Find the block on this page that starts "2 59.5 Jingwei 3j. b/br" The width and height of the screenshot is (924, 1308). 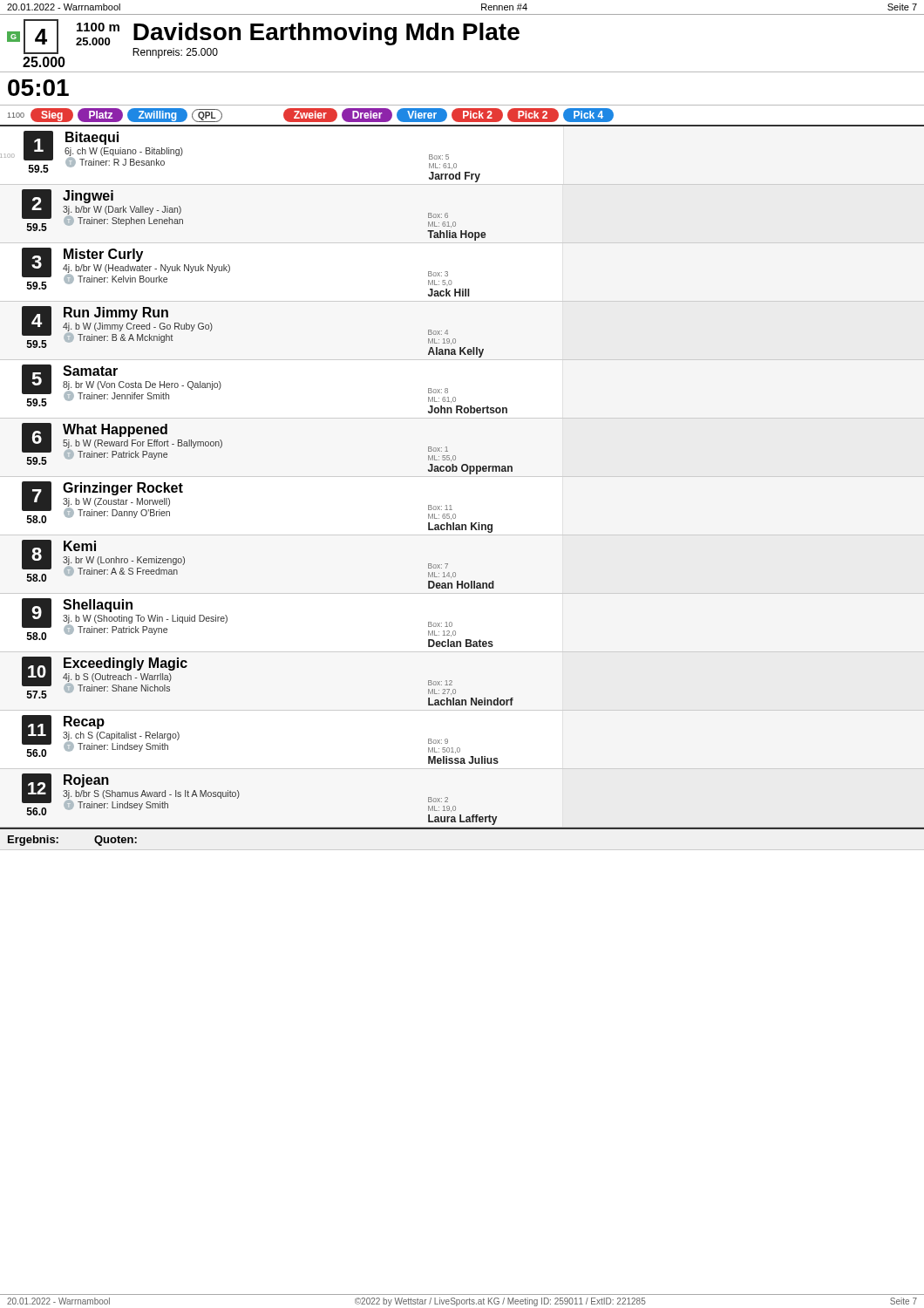point(462,214)
